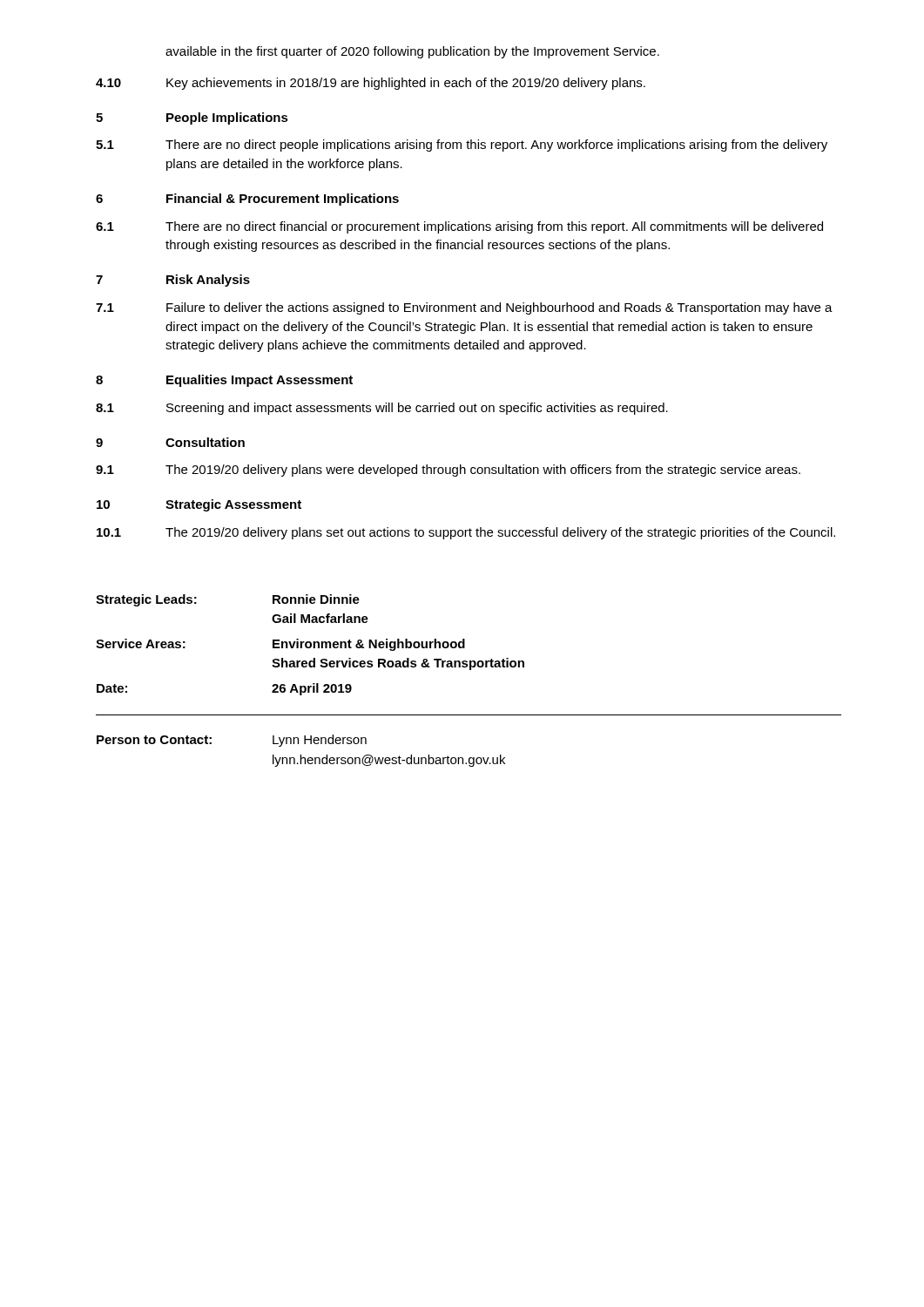Locate the block of text that opens with "available in the first quarter of 2020 following"
The height and width of the screenshot is (1307, 924).
pyautogui.click(x=413, y=51)
